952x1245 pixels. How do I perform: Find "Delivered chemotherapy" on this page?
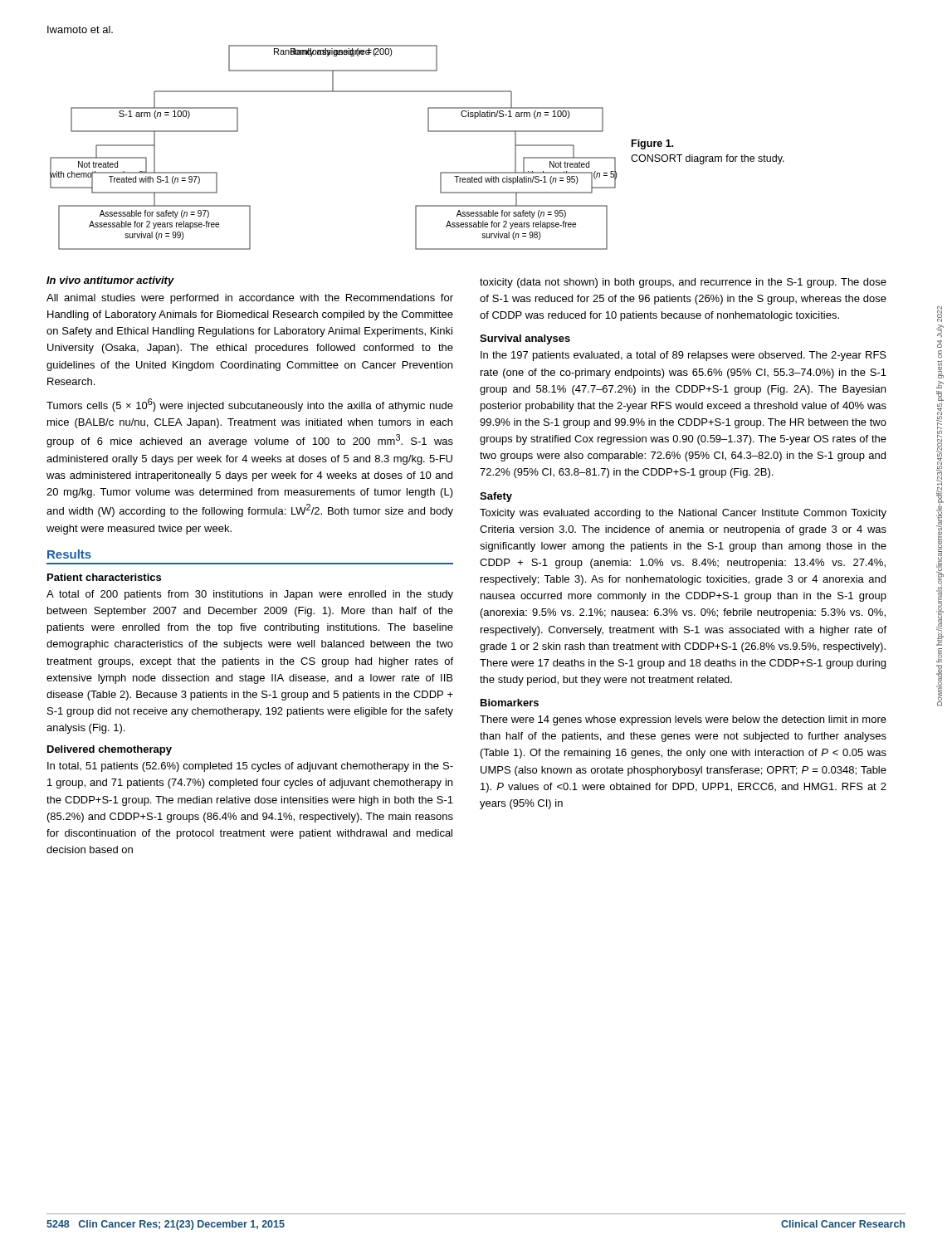coord(109,749)
